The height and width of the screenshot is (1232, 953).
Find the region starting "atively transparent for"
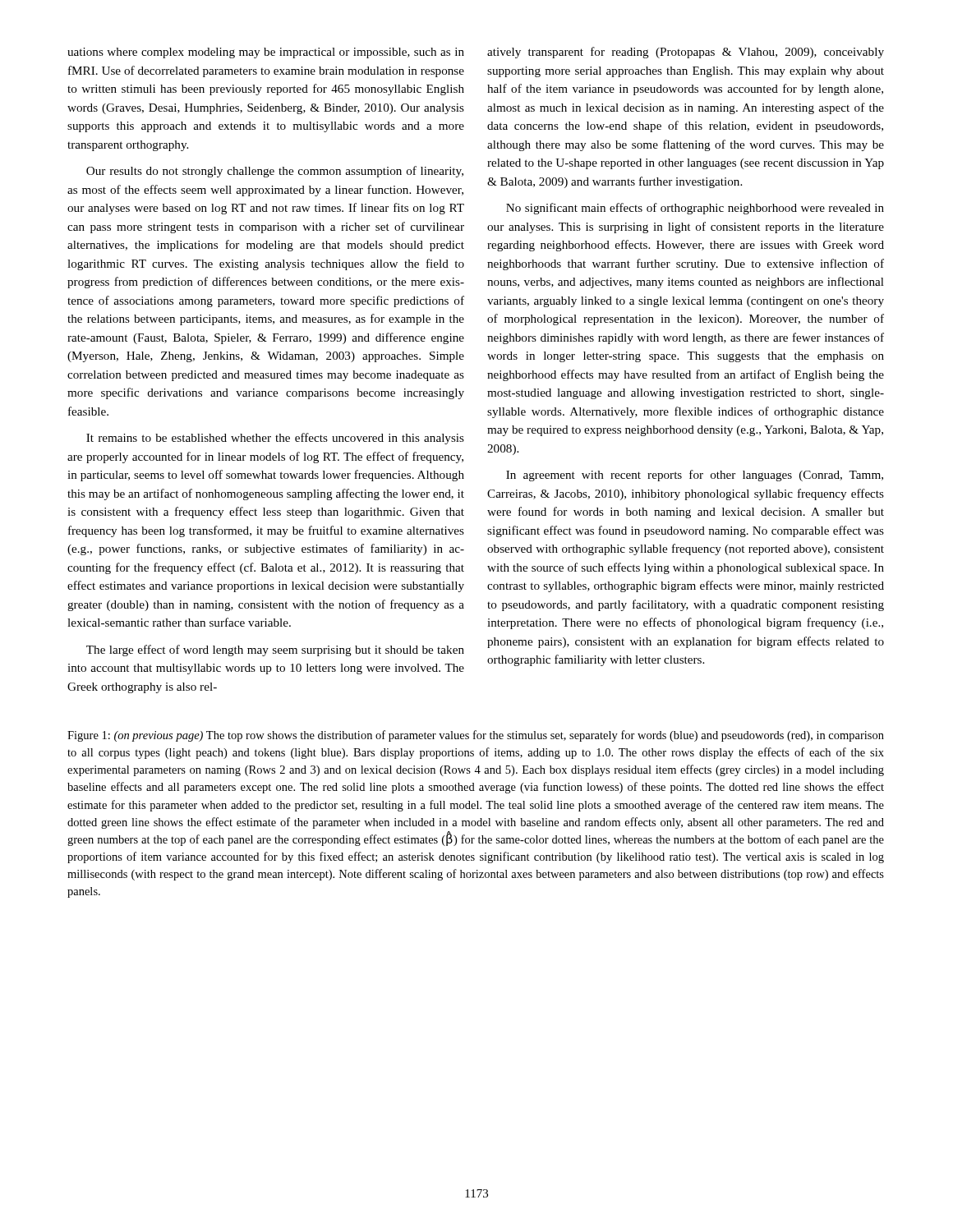(686, 117)
